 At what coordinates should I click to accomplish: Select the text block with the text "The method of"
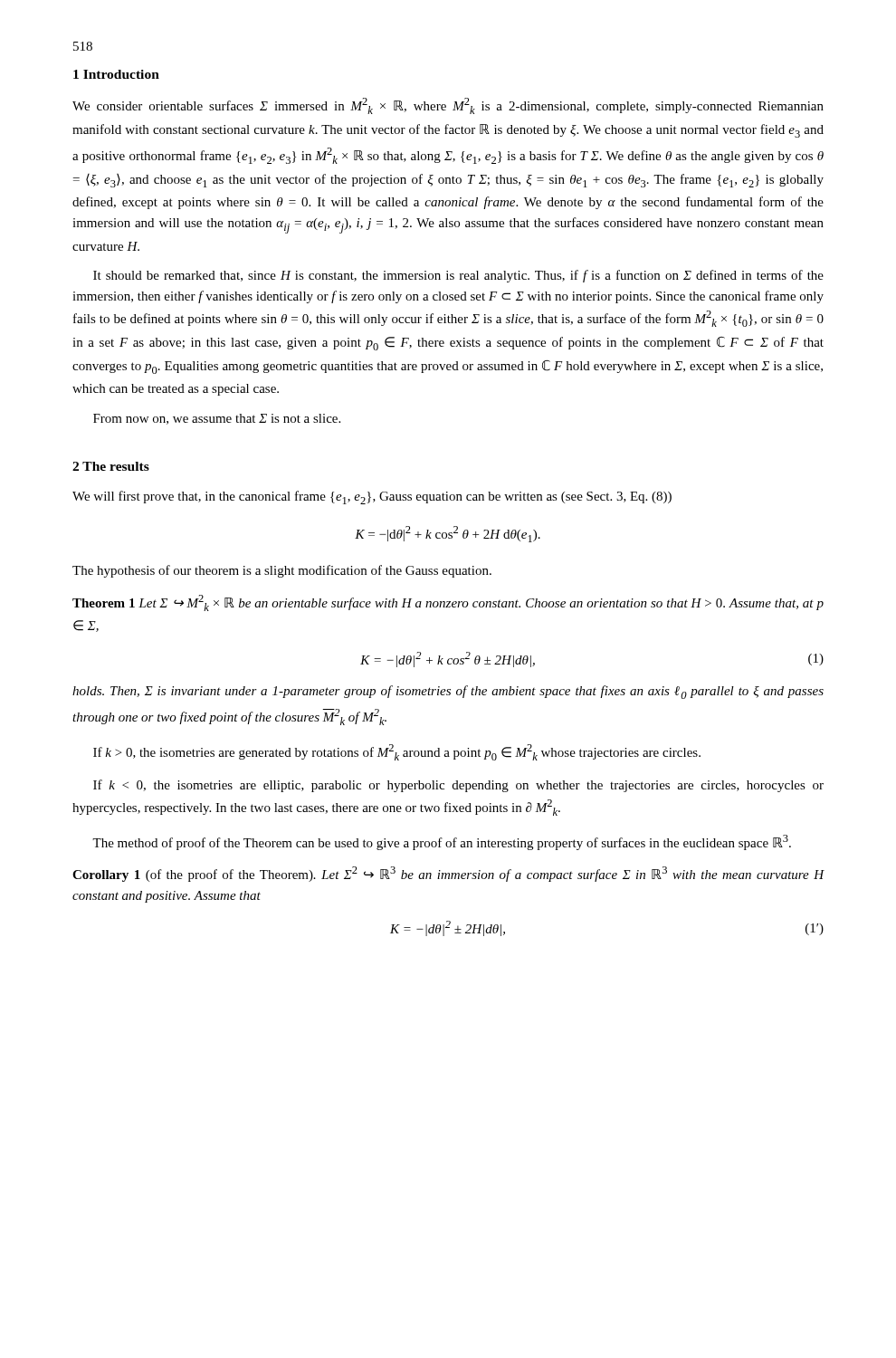pyautogui.click(x=442, y=841)
